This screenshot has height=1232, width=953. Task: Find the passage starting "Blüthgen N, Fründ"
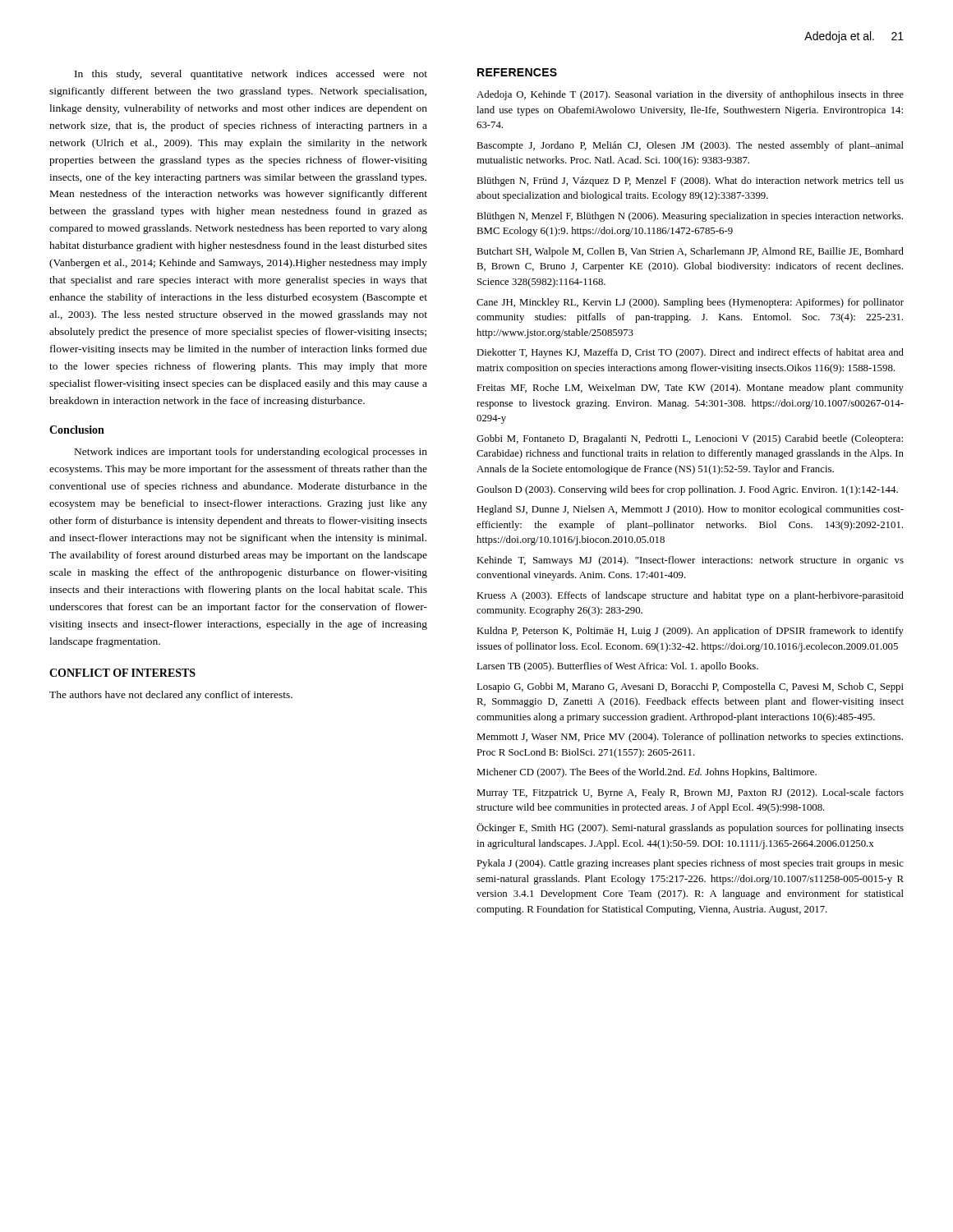coord(690,188)
